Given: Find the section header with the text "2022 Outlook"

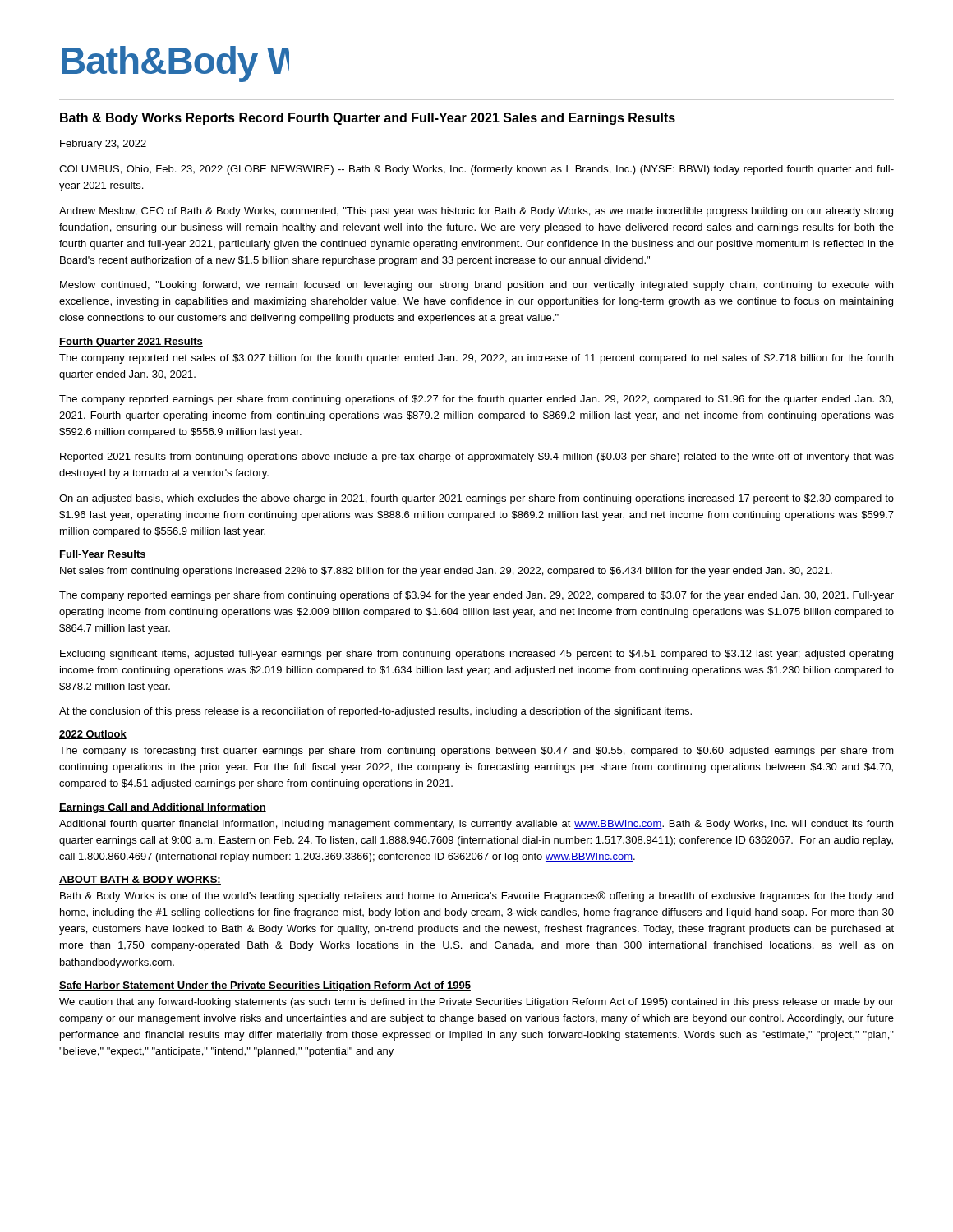Looking at the screenshot, I should click(93, 734).
